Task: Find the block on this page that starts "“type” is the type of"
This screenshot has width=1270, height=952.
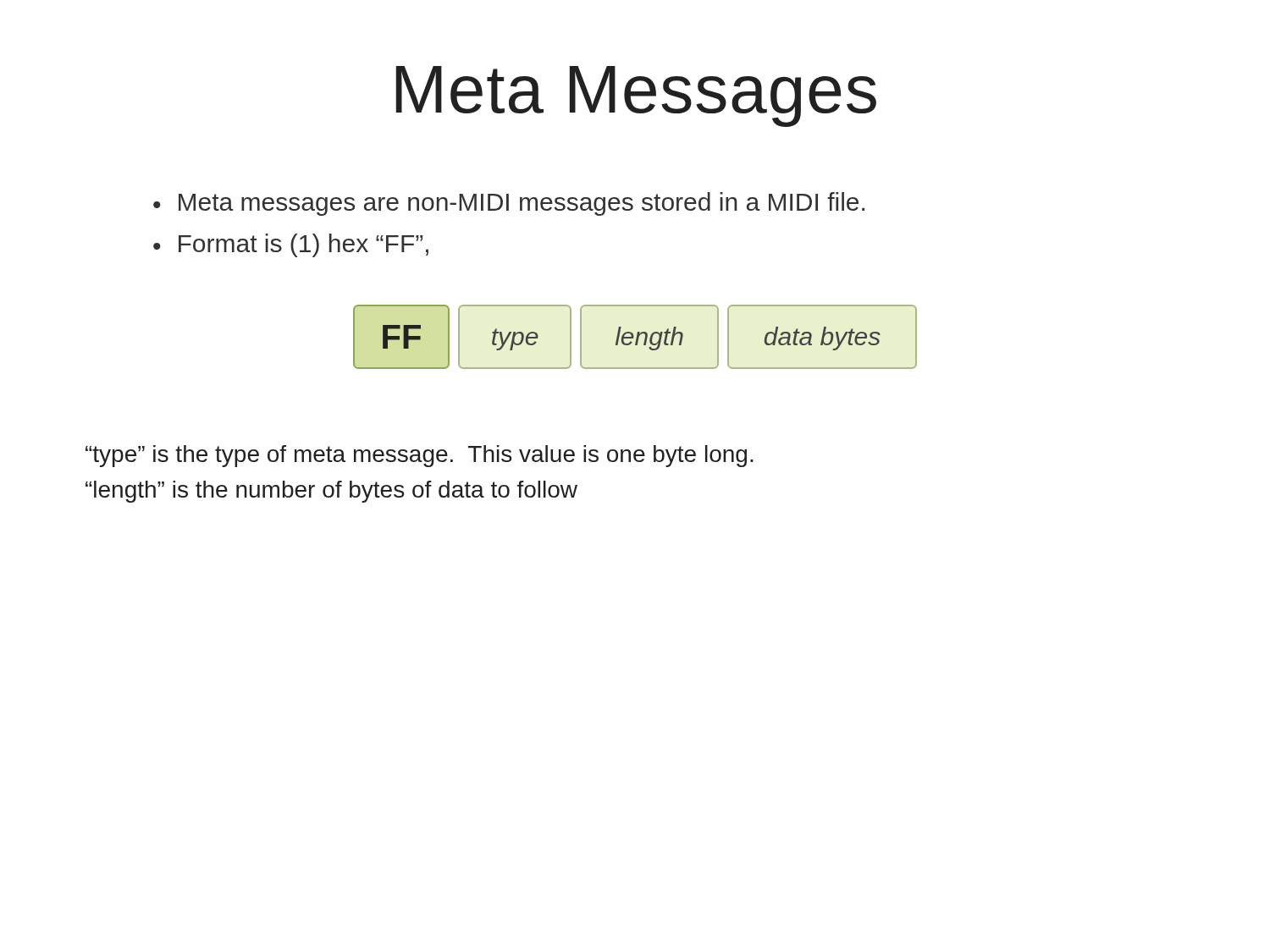Action: pos(420,472)
